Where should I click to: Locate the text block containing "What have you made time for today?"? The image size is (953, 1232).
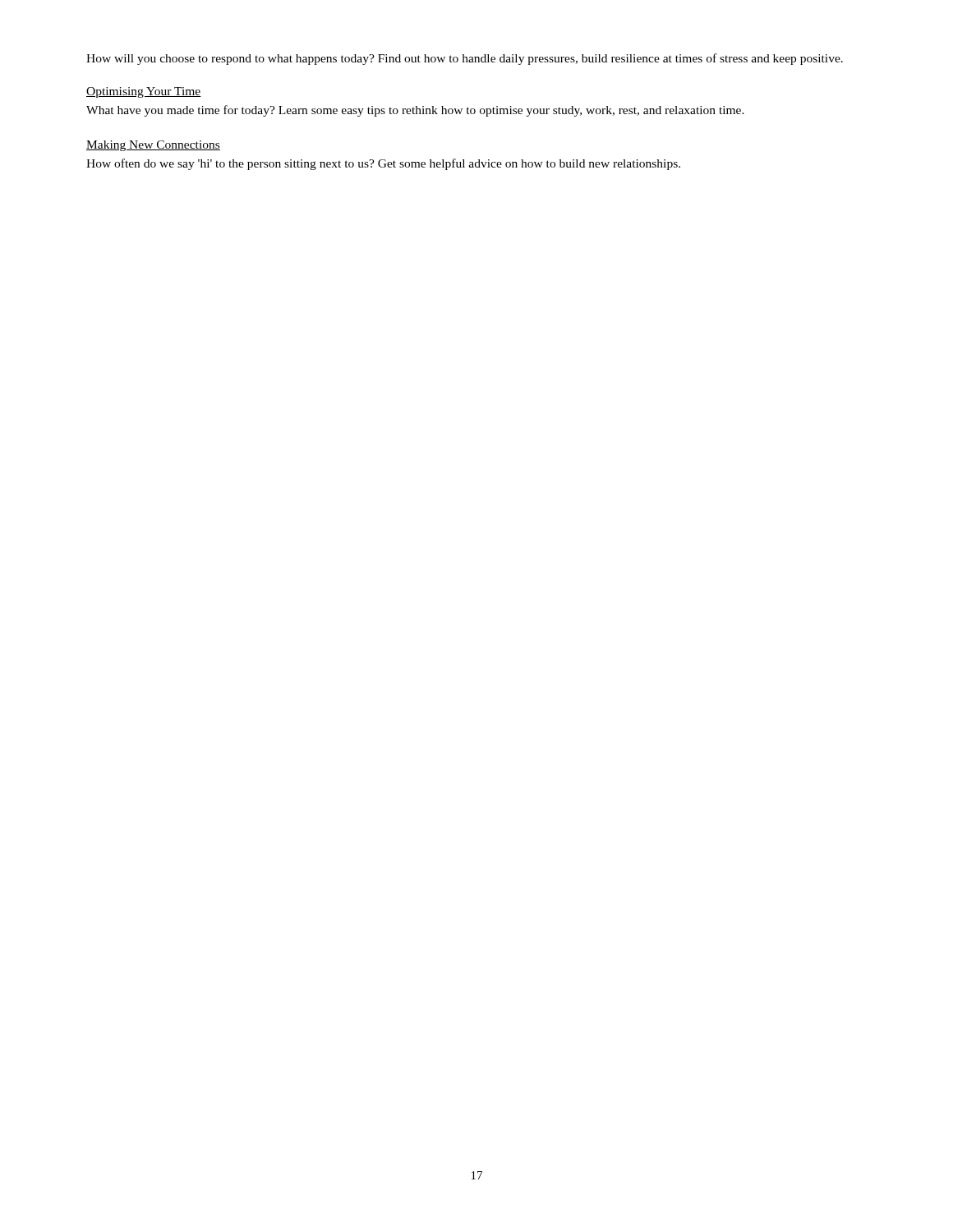click(x=415, y=110)
